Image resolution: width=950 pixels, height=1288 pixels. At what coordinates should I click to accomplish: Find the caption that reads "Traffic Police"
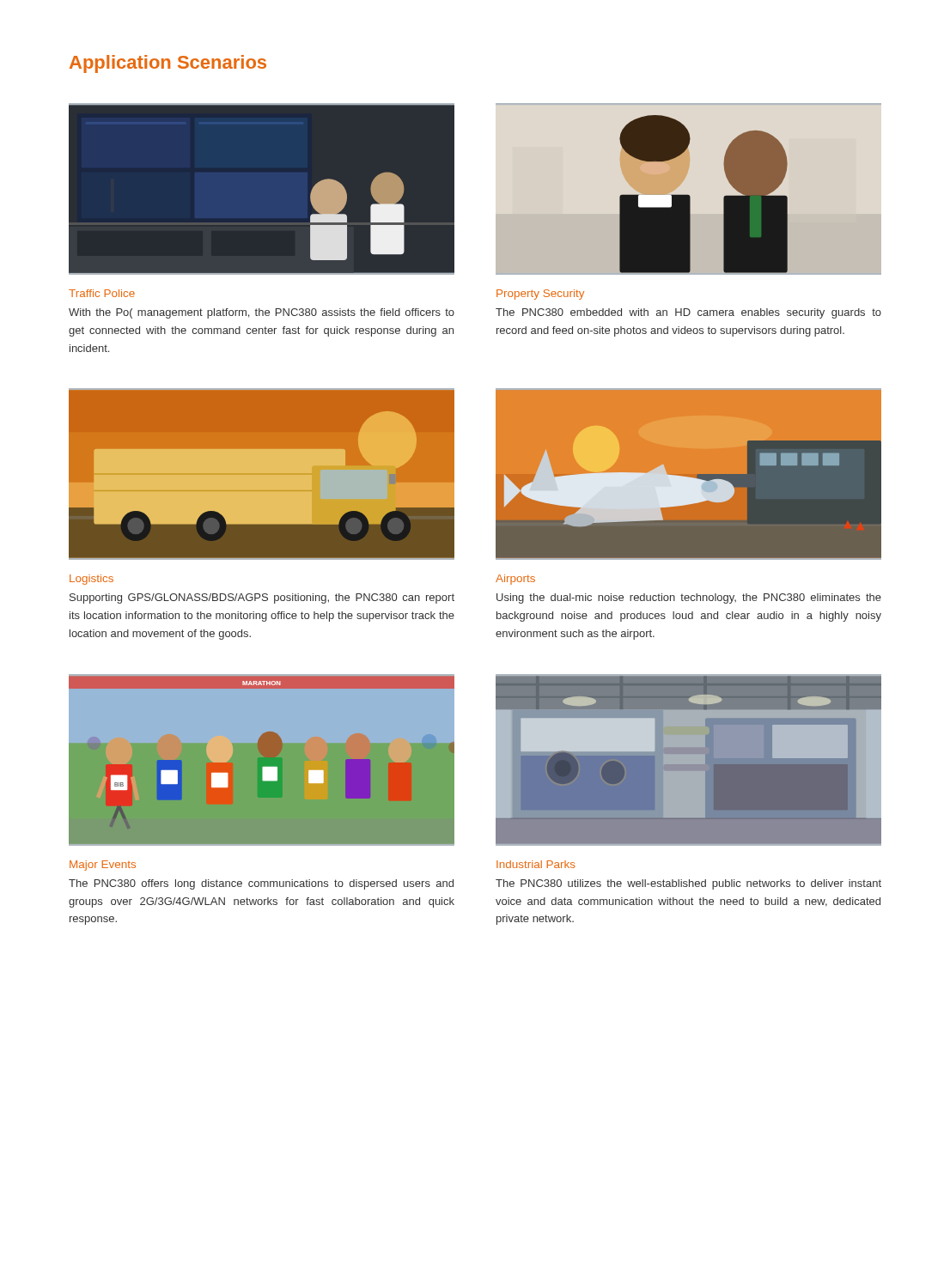[x=102, y=293]
